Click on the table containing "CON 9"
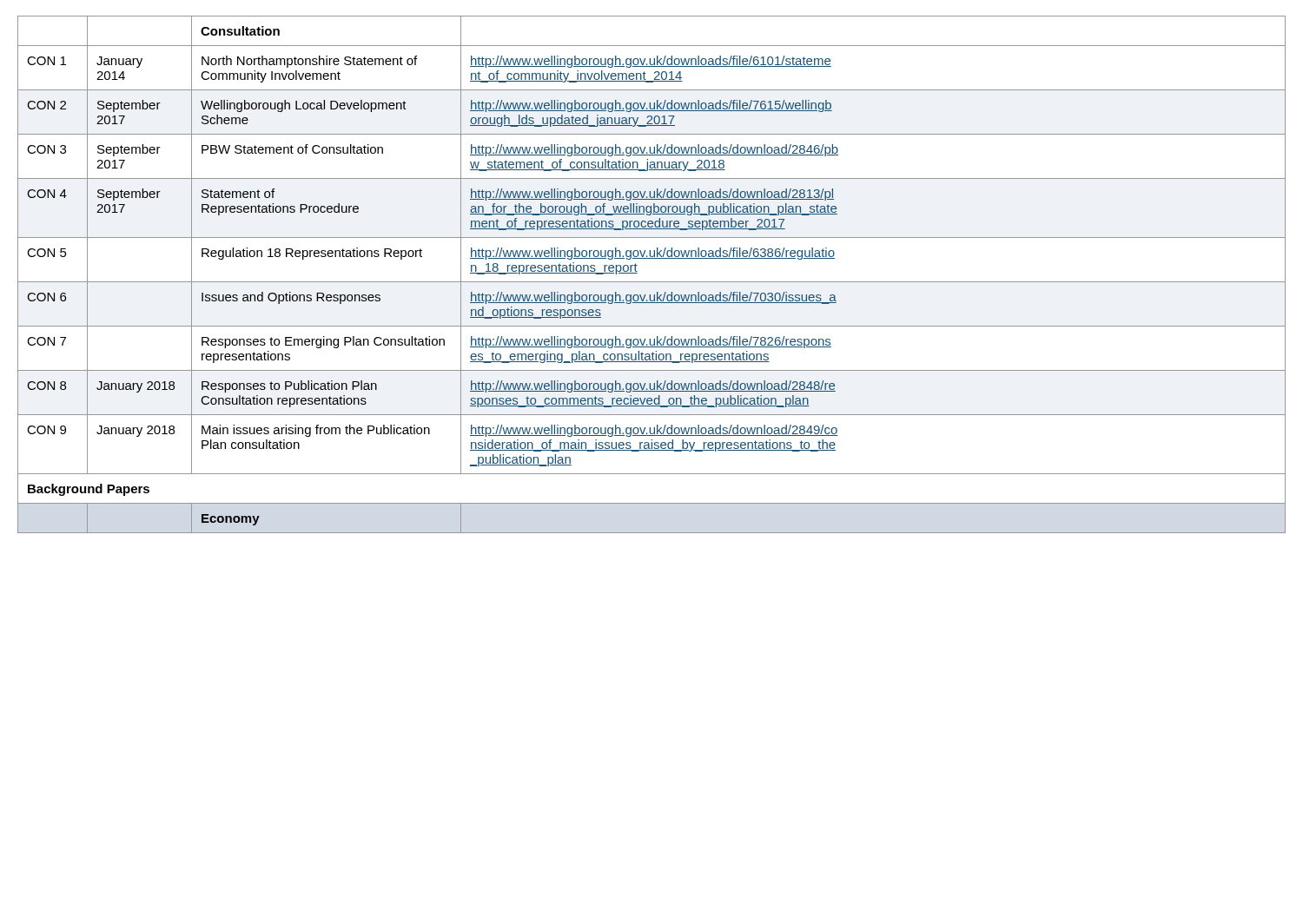Screen dimensions: 924x1303 (652, 274)
